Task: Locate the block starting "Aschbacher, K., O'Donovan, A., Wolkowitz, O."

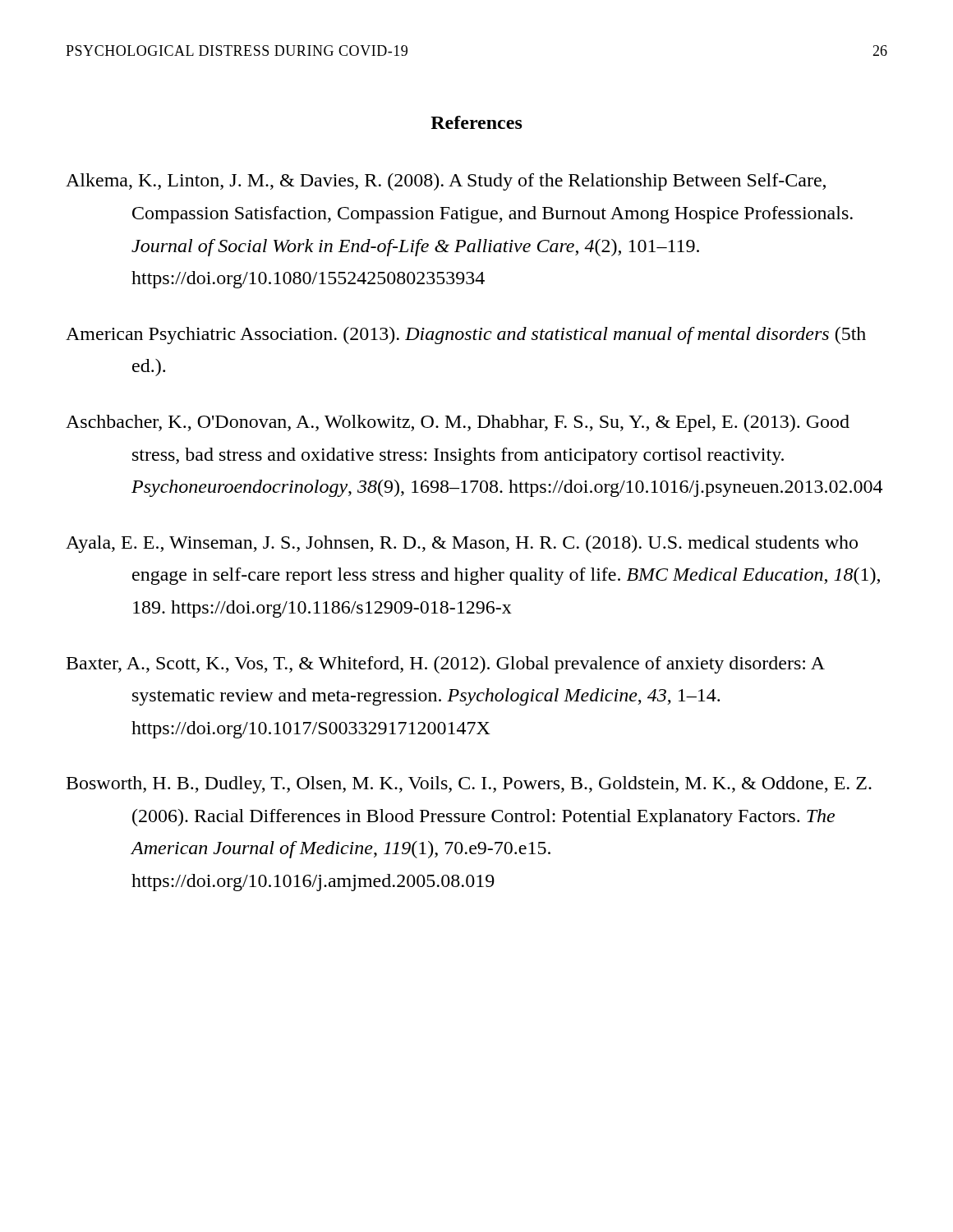Action: (474, 454)
